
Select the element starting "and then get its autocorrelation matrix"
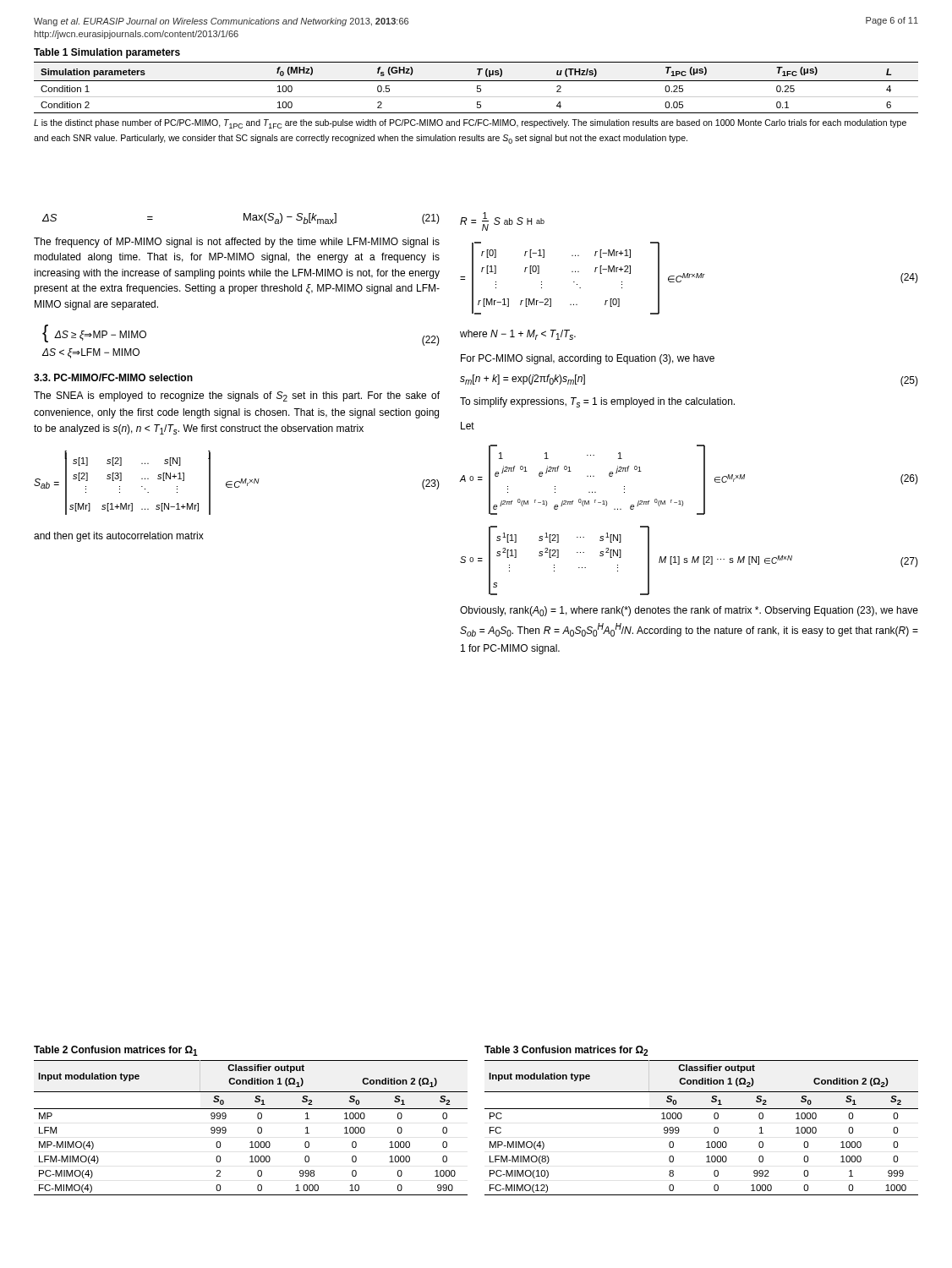[x=119, y=536]
